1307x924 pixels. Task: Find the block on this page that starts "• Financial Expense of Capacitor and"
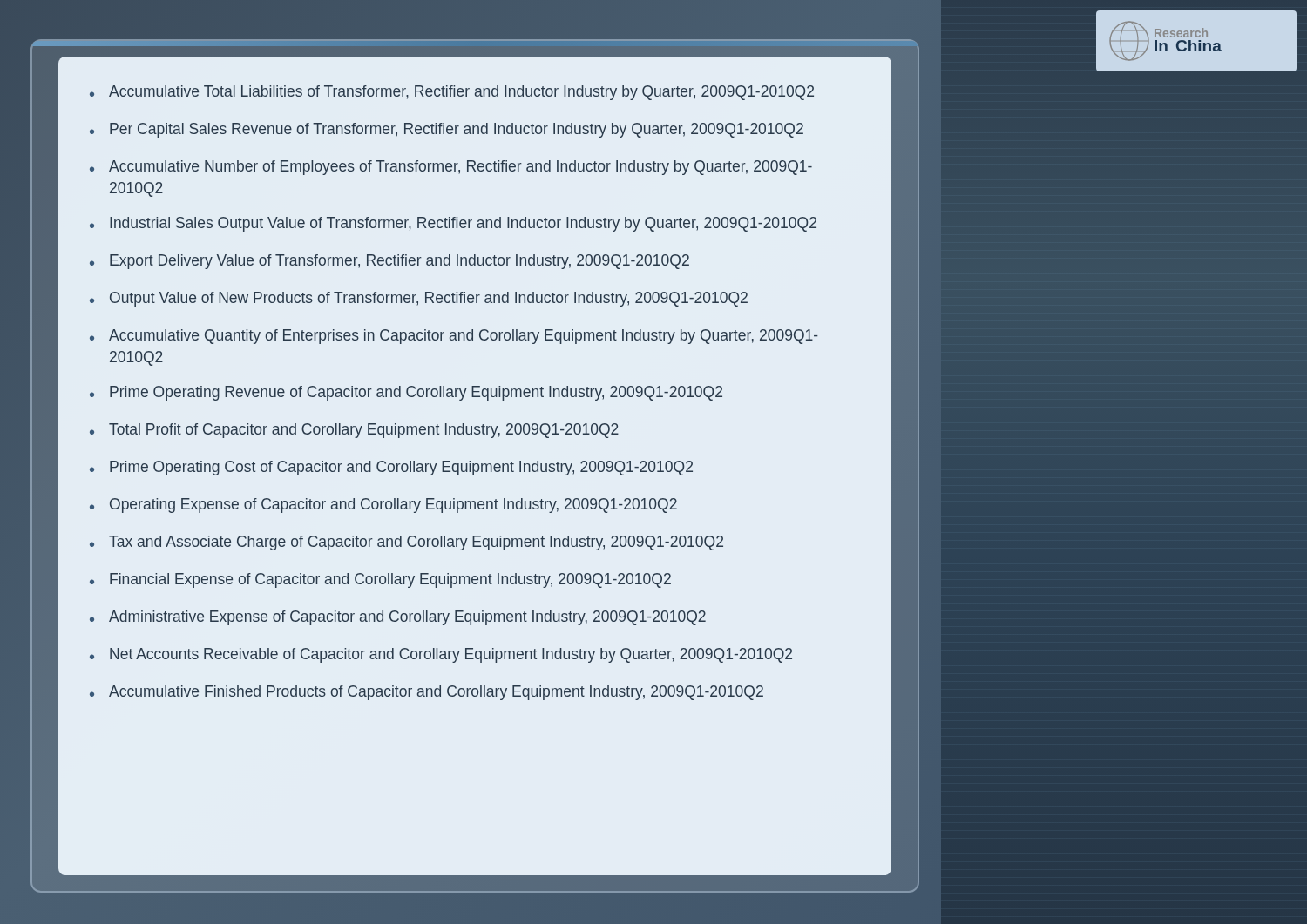point(380,581)
